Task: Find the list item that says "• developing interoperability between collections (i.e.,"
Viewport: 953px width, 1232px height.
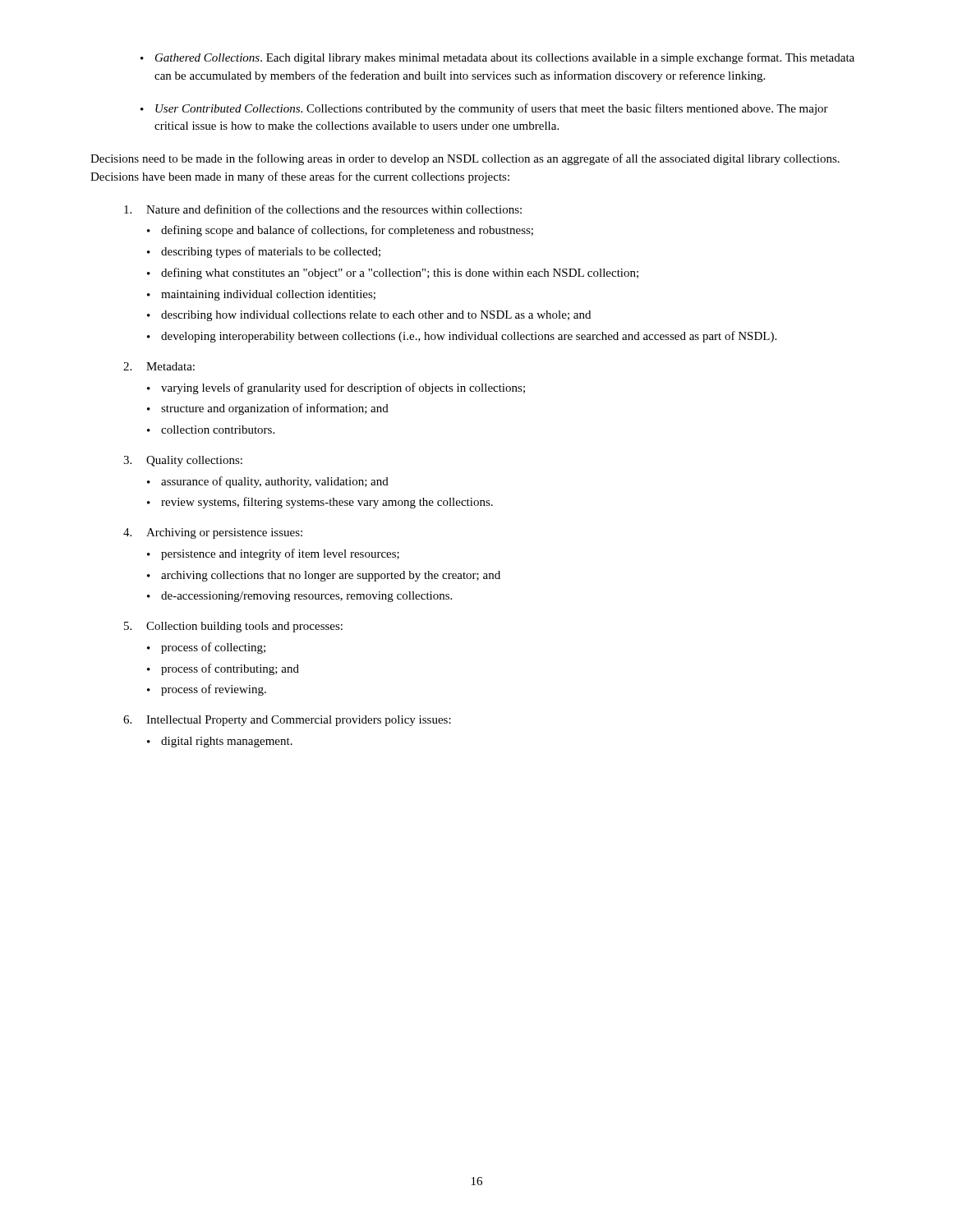Action: (504, 337)
